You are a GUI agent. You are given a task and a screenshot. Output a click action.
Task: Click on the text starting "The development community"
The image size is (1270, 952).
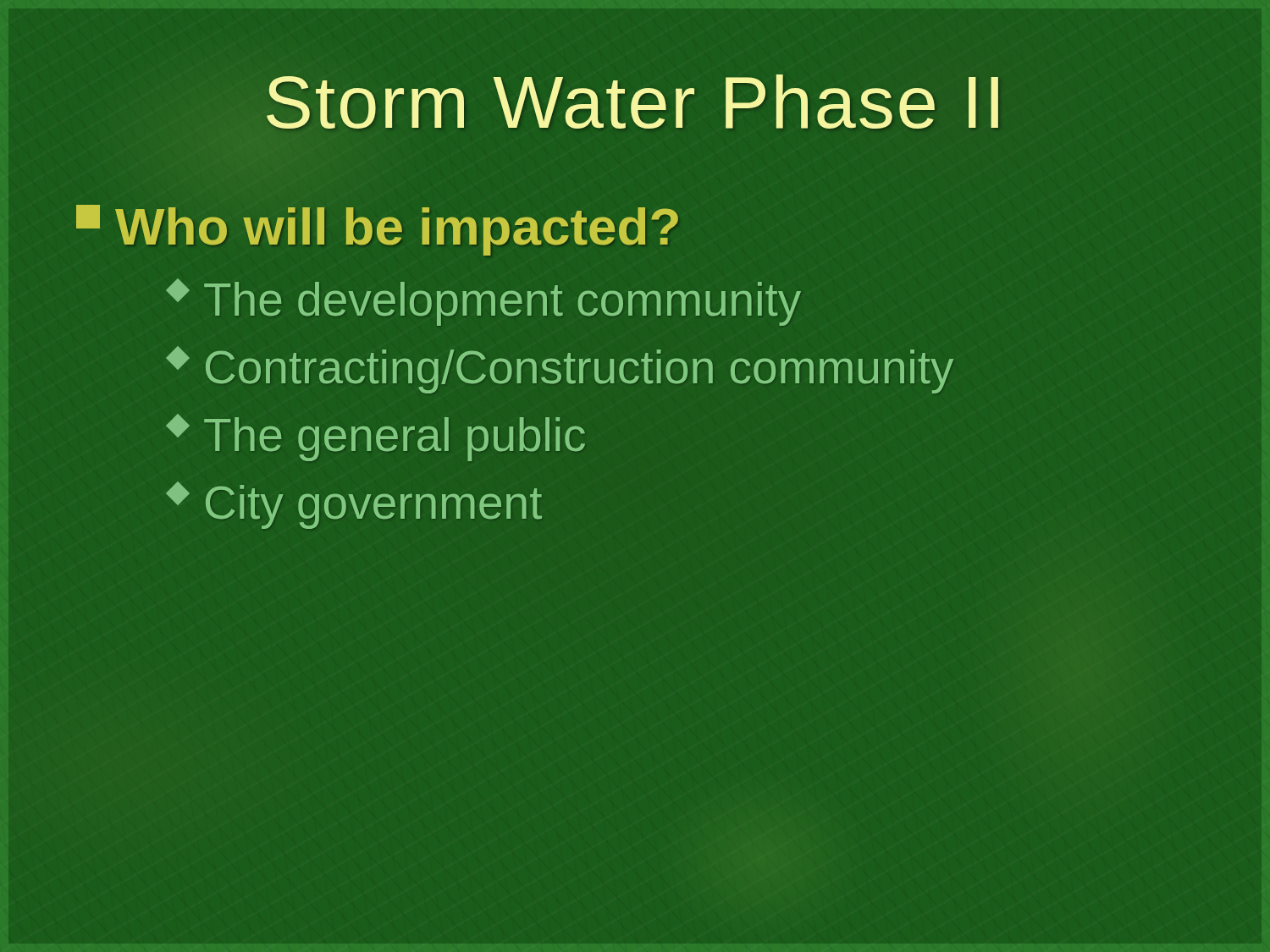(485, 300)
